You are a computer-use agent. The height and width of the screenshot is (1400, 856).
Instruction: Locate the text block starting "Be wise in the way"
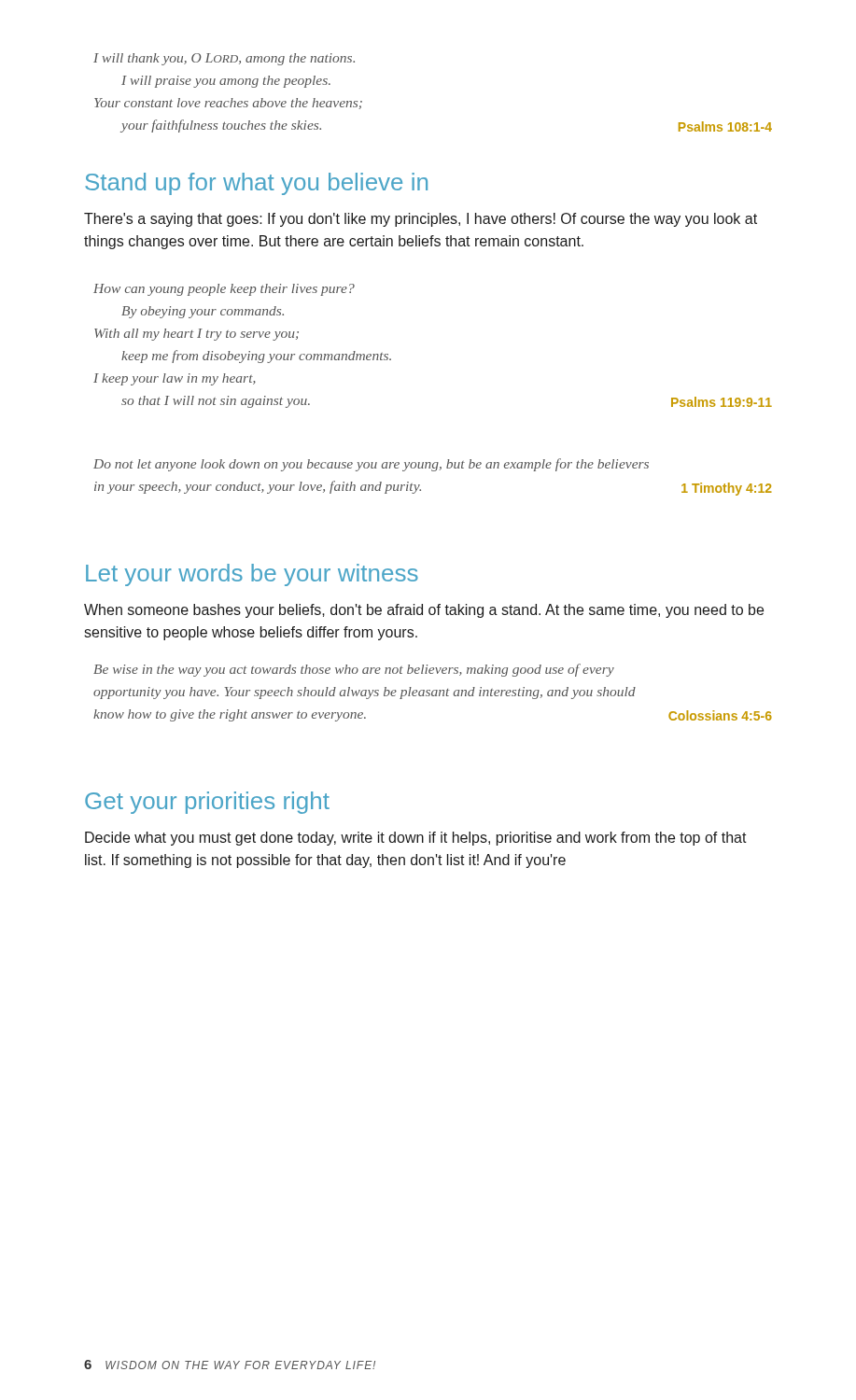[x=428, y=692]
